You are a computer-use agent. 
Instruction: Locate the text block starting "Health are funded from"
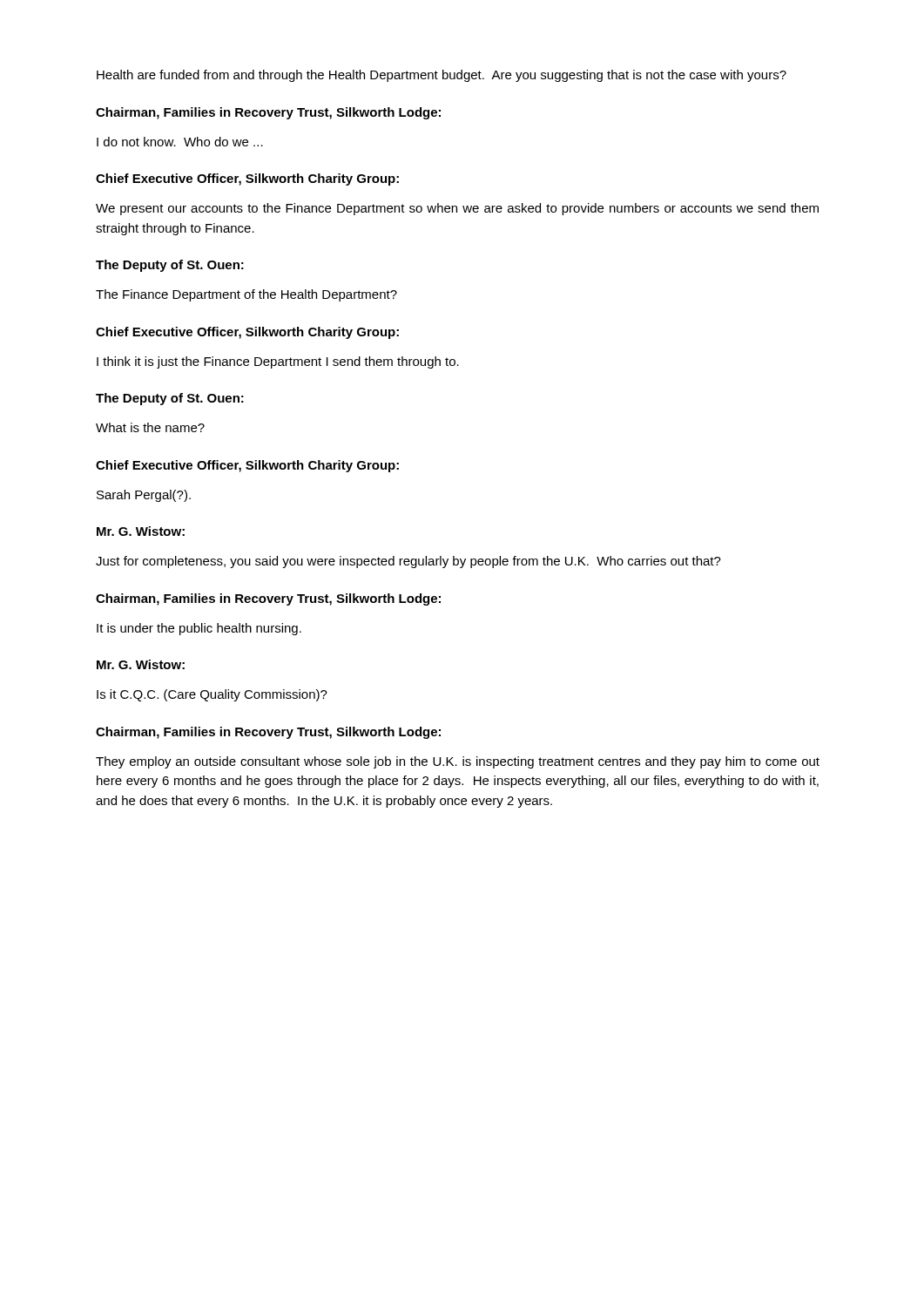[x=458, y=75]
